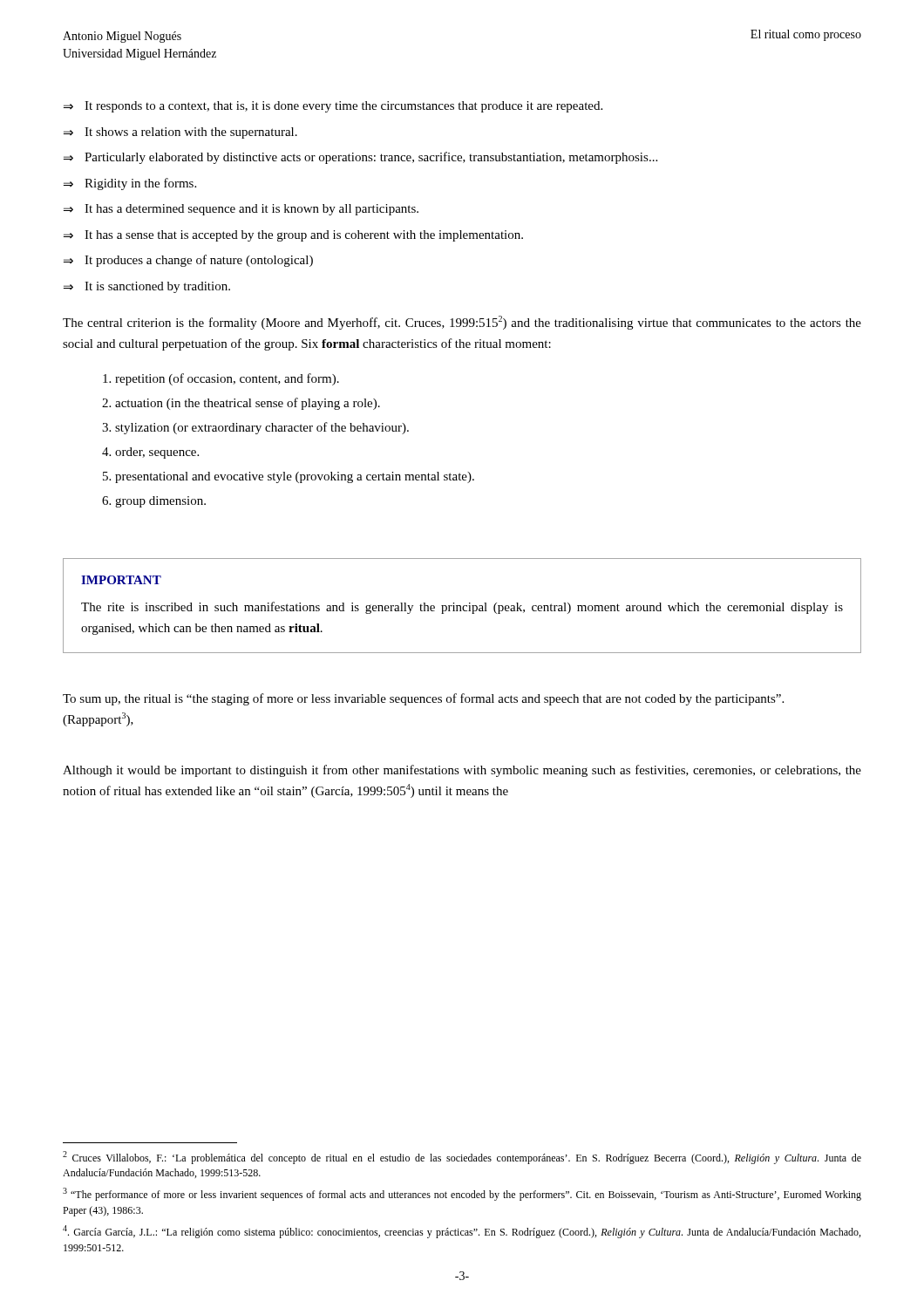This screenshot has height=1308, width=924.
Task: Find the list item containing "⇒ It is sanctioned by"
Action: pos(147,287)
